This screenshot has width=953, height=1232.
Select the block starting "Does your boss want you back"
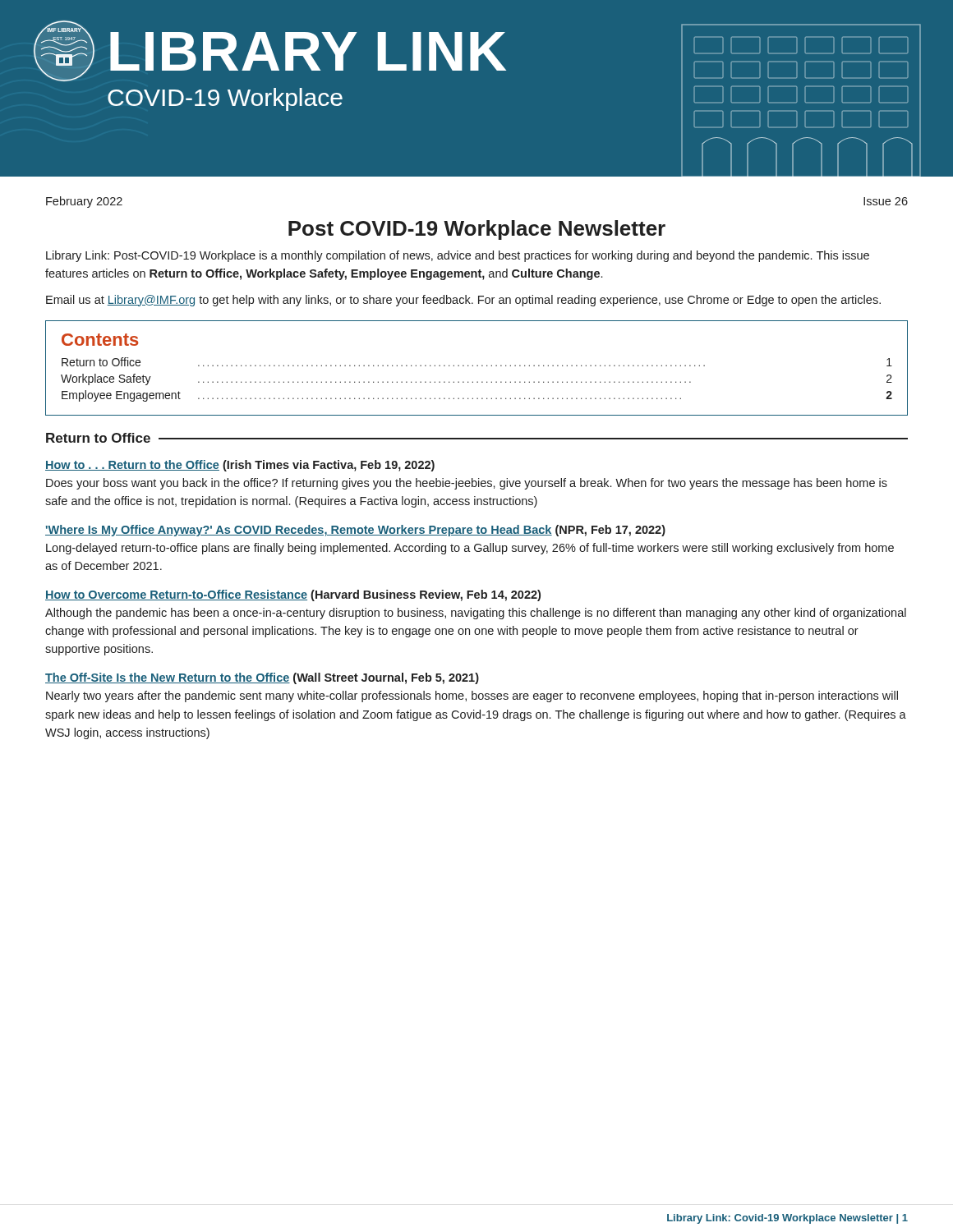click(x=466, y=492)
